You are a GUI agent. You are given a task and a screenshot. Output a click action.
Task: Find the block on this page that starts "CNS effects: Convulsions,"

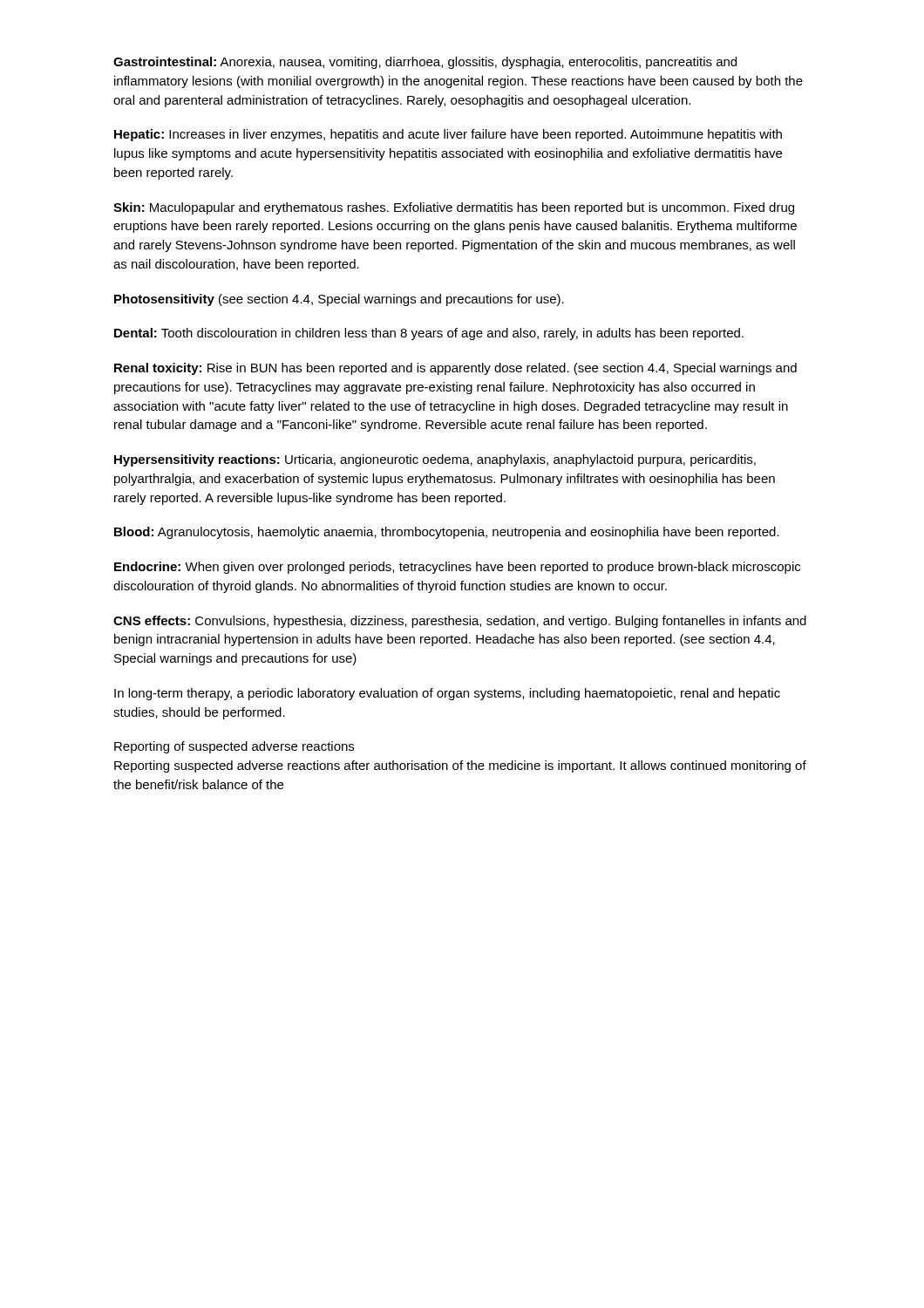460,639
